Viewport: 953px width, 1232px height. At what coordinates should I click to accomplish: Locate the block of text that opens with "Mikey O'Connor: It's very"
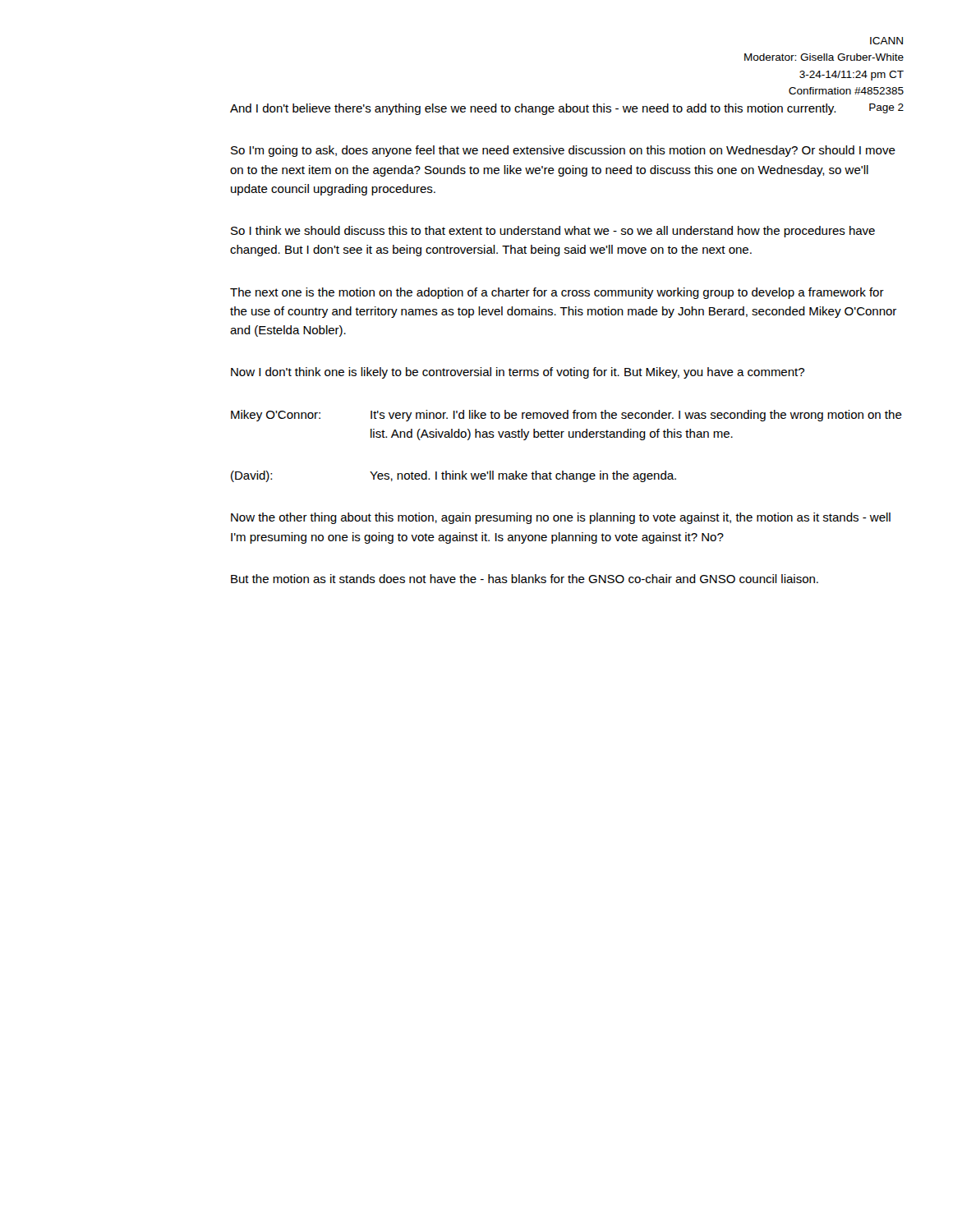[x=567, y=424]
